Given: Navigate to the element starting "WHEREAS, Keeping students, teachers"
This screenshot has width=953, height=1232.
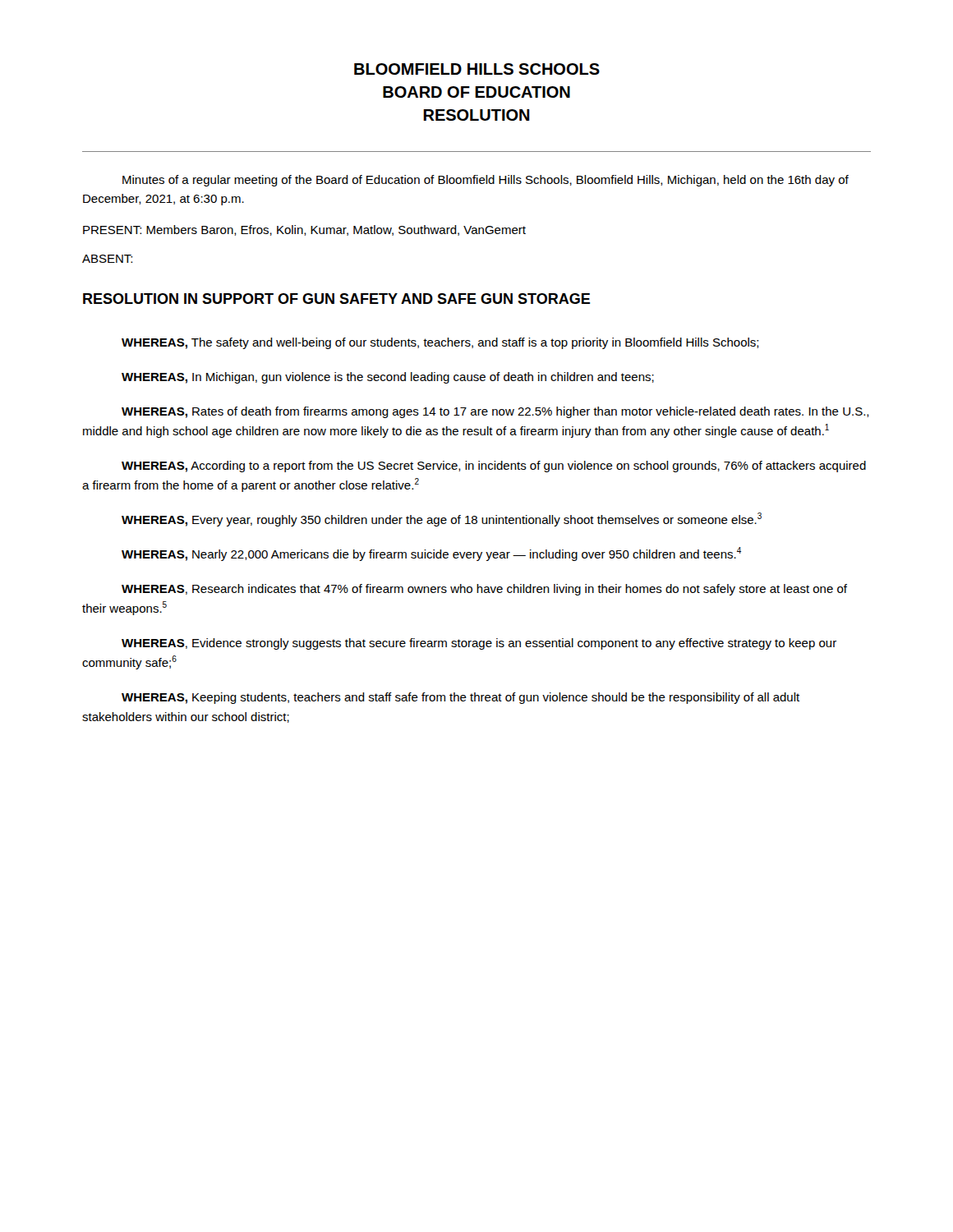Looking at the screenshot, I should 441,707.
